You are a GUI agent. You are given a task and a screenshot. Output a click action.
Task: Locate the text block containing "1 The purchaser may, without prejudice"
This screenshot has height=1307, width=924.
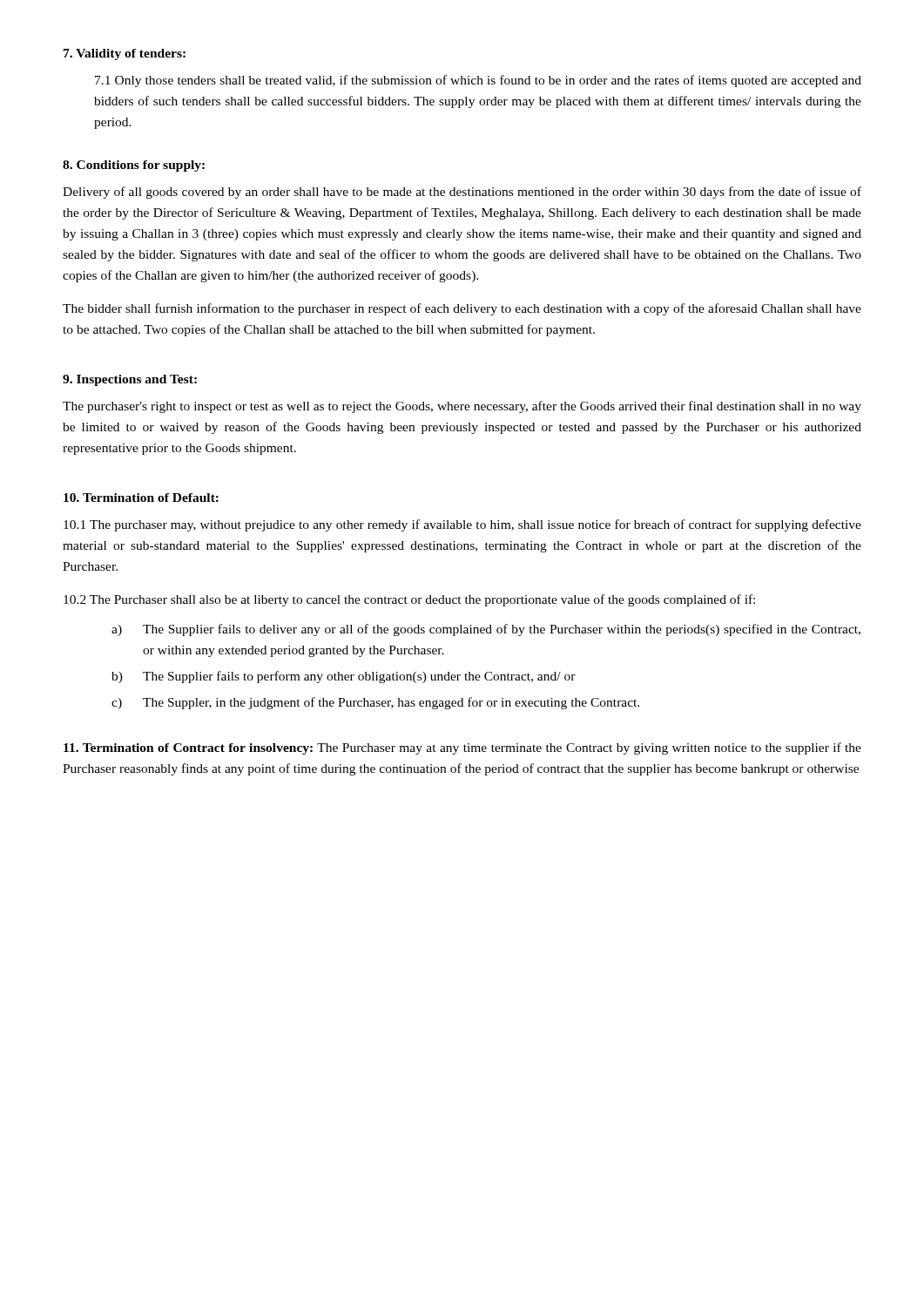tap(462, 545)
